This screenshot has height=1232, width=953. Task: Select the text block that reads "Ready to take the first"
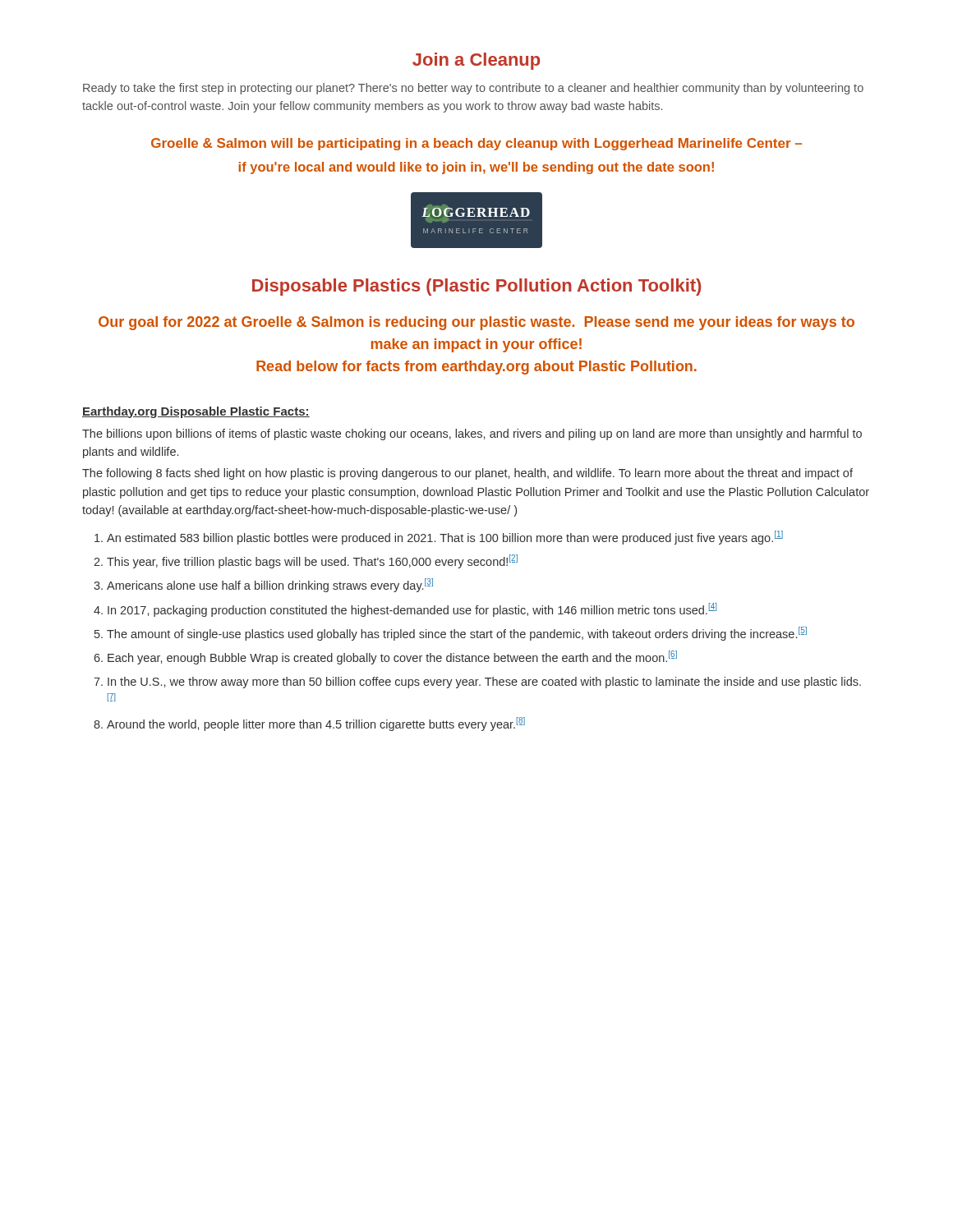pyautogui.click(x=473, y=97)
